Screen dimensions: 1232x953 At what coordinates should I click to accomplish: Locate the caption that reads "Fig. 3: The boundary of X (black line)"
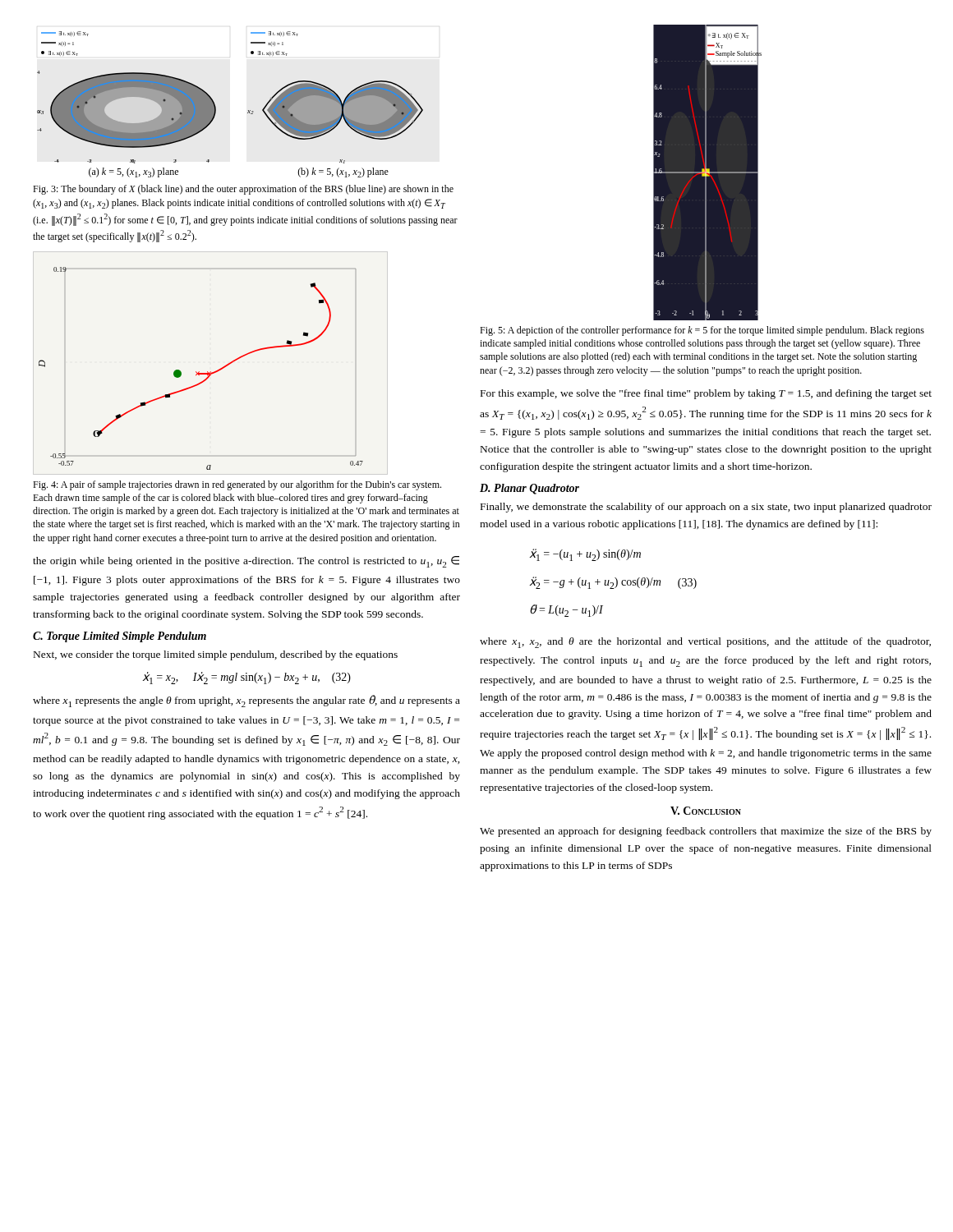click(245, 213)
